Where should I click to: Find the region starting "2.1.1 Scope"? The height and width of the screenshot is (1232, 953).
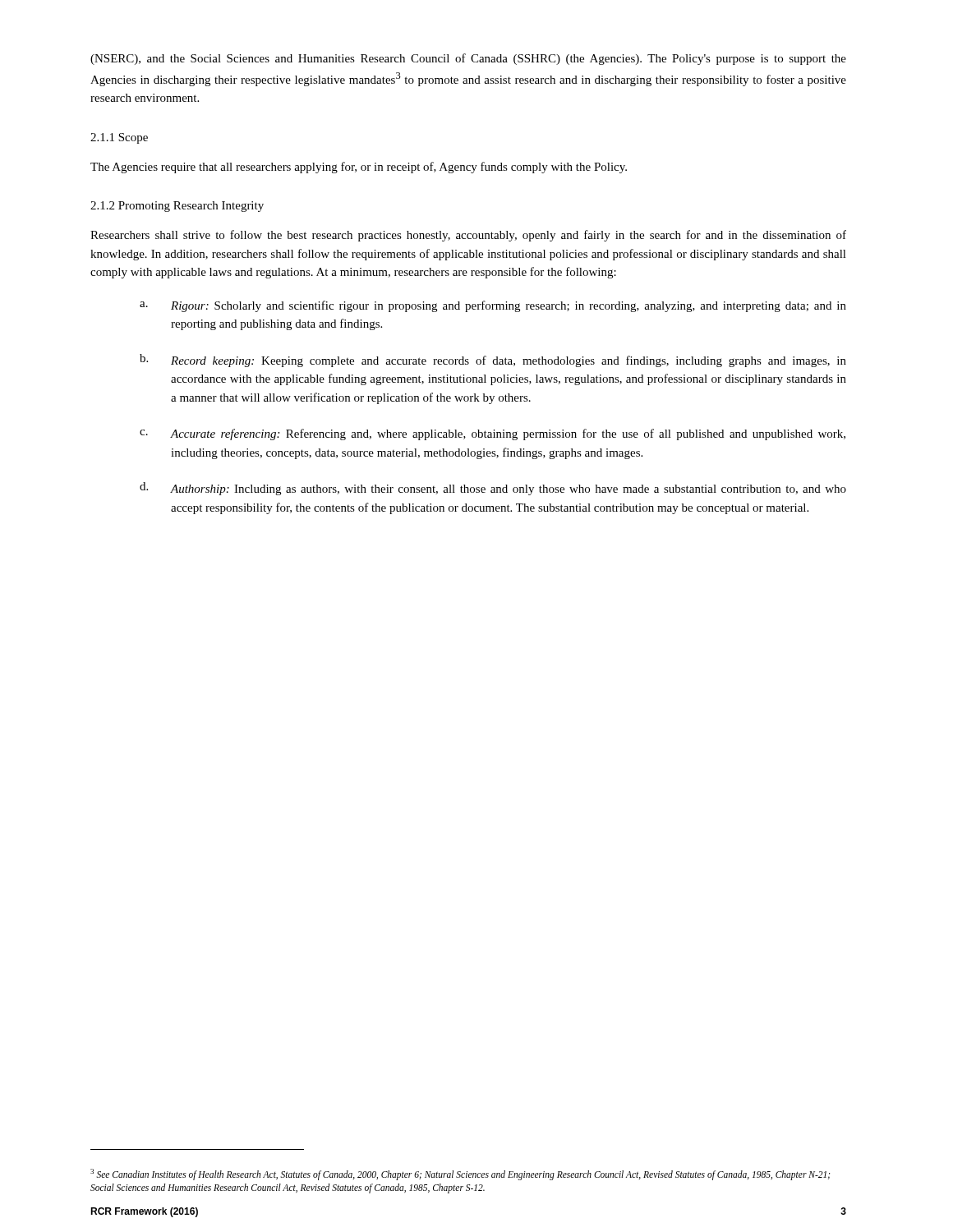(x=119, y=137)
